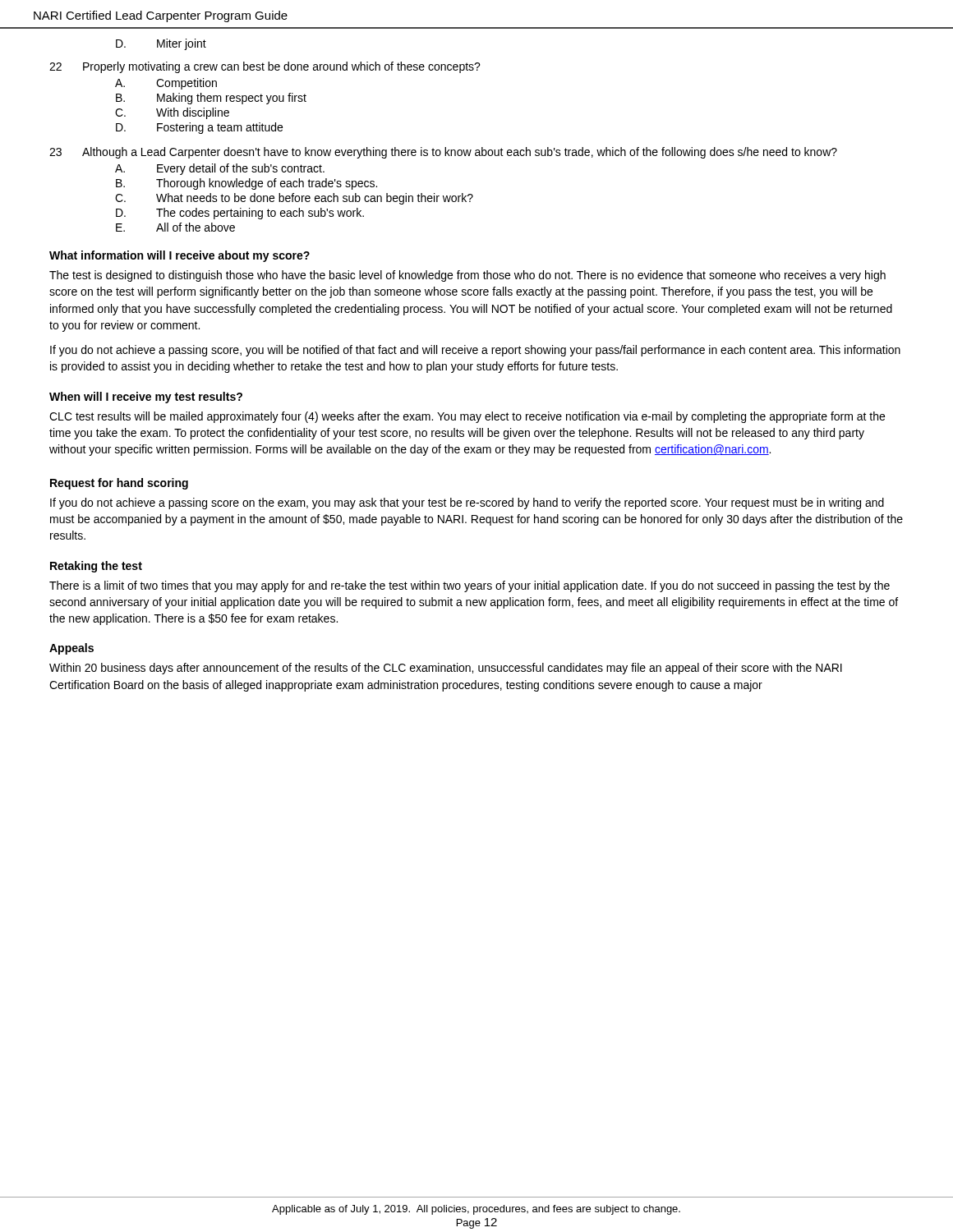Image resolution: width=953 pixels, height=1232 pixels.
Task: Locate the list item containing "D. Fostering a team"
Action: click(x=199, y=127)
